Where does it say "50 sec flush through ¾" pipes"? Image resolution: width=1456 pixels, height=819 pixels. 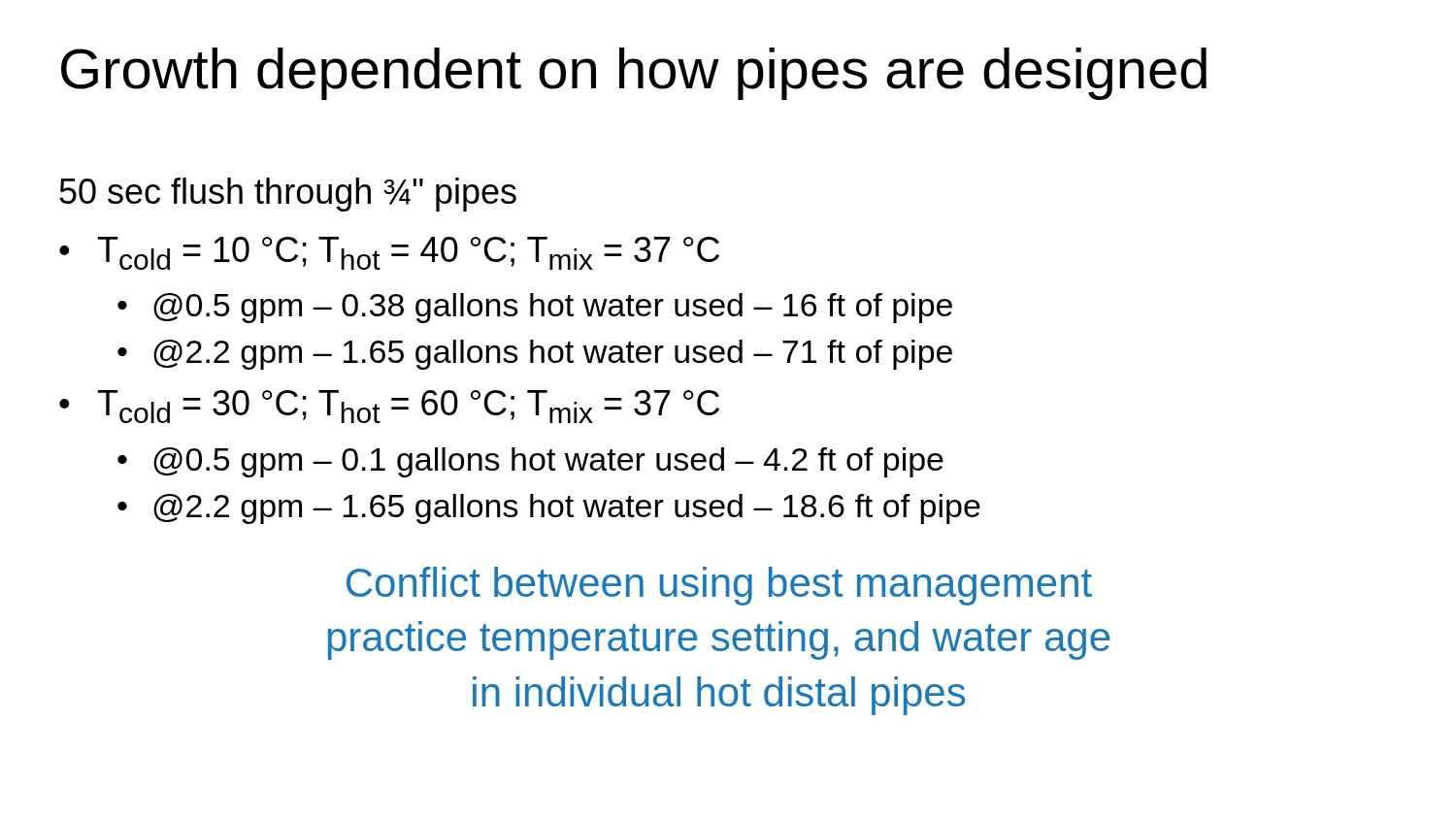tap(288, 192)
